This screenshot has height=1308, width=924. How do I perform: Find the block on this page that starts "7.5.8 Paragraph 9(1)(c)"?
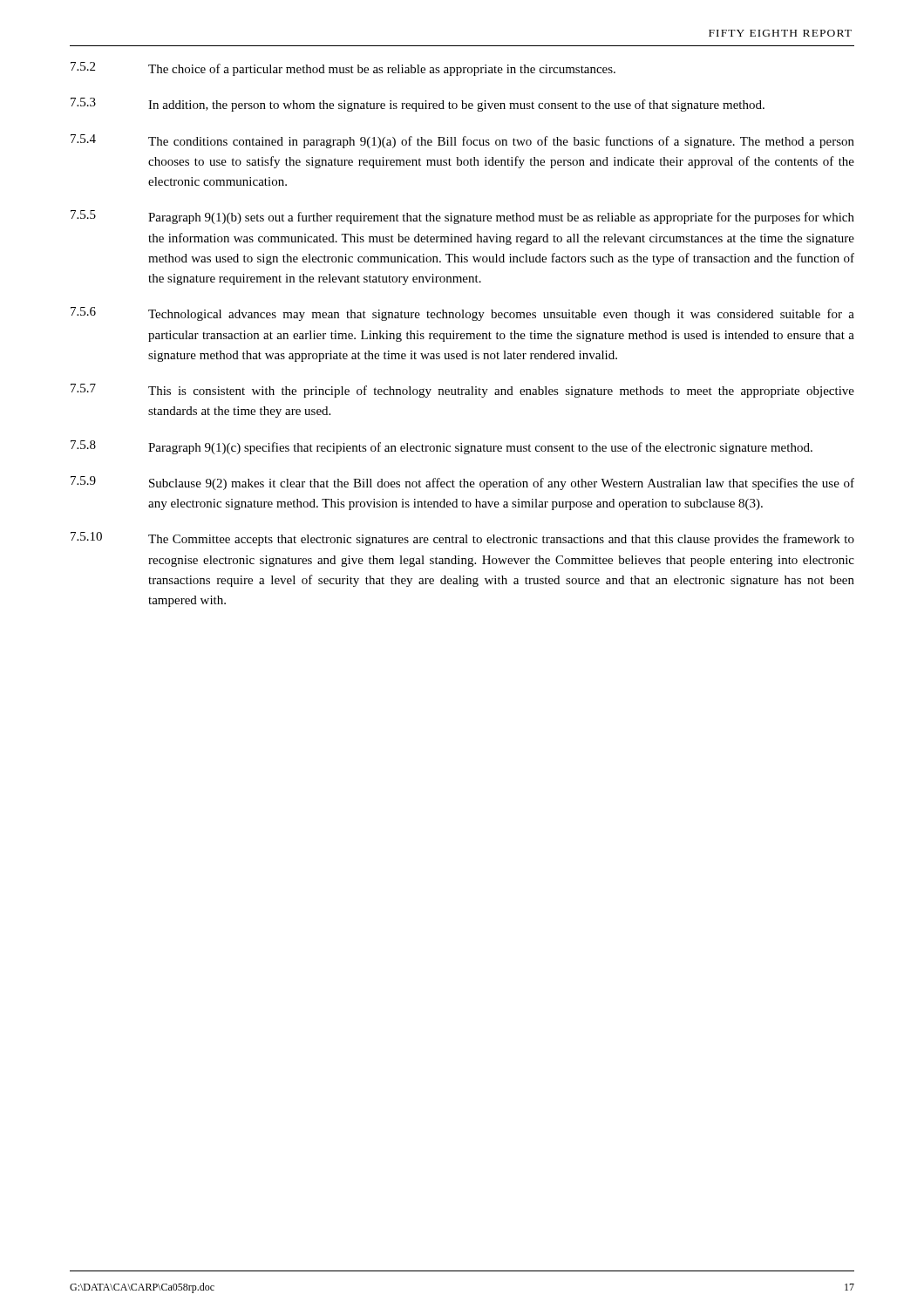[462, 447]
